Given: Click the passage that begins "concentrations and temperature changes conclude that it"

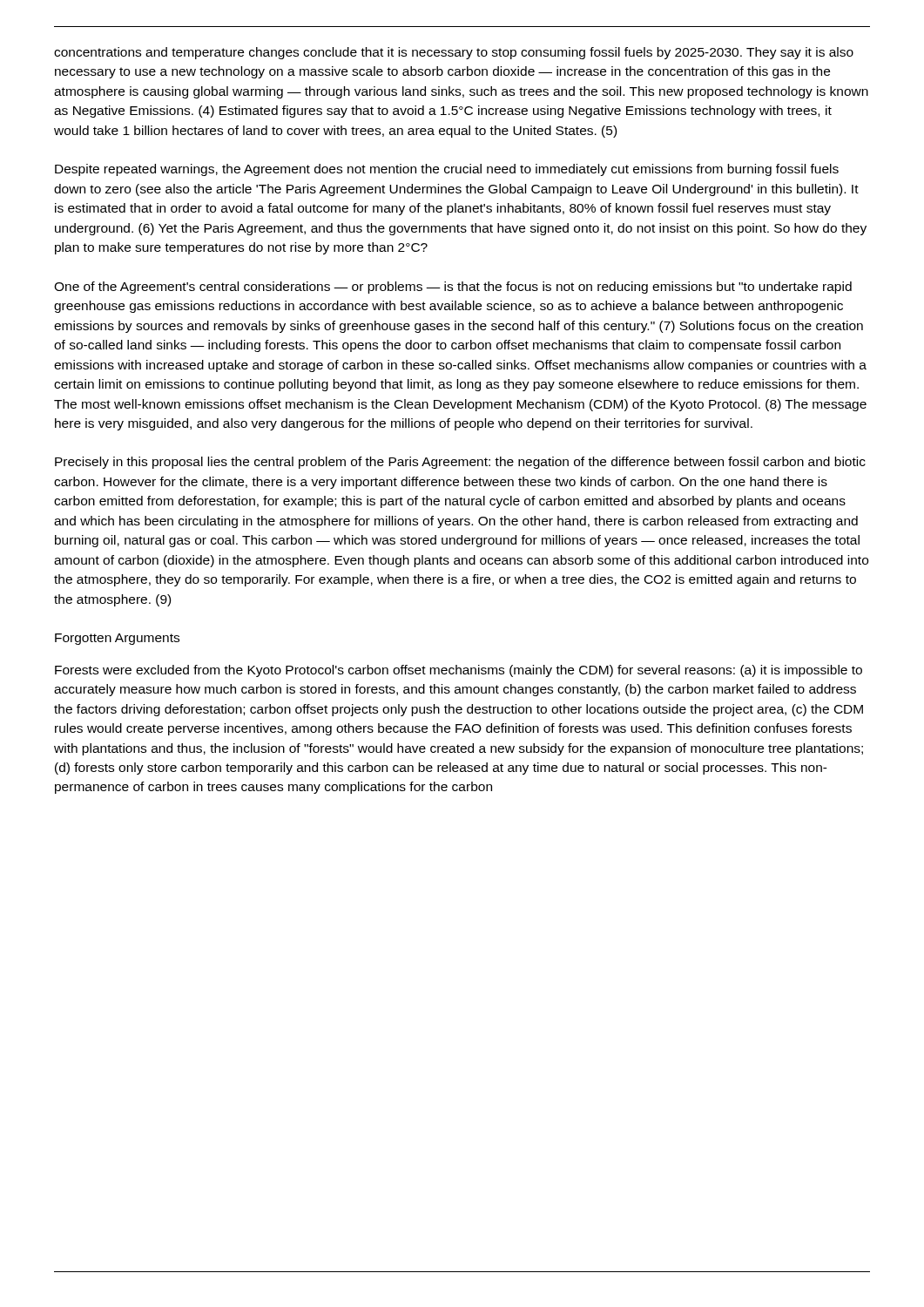Looking at the screenshot, I should (461, 91).
